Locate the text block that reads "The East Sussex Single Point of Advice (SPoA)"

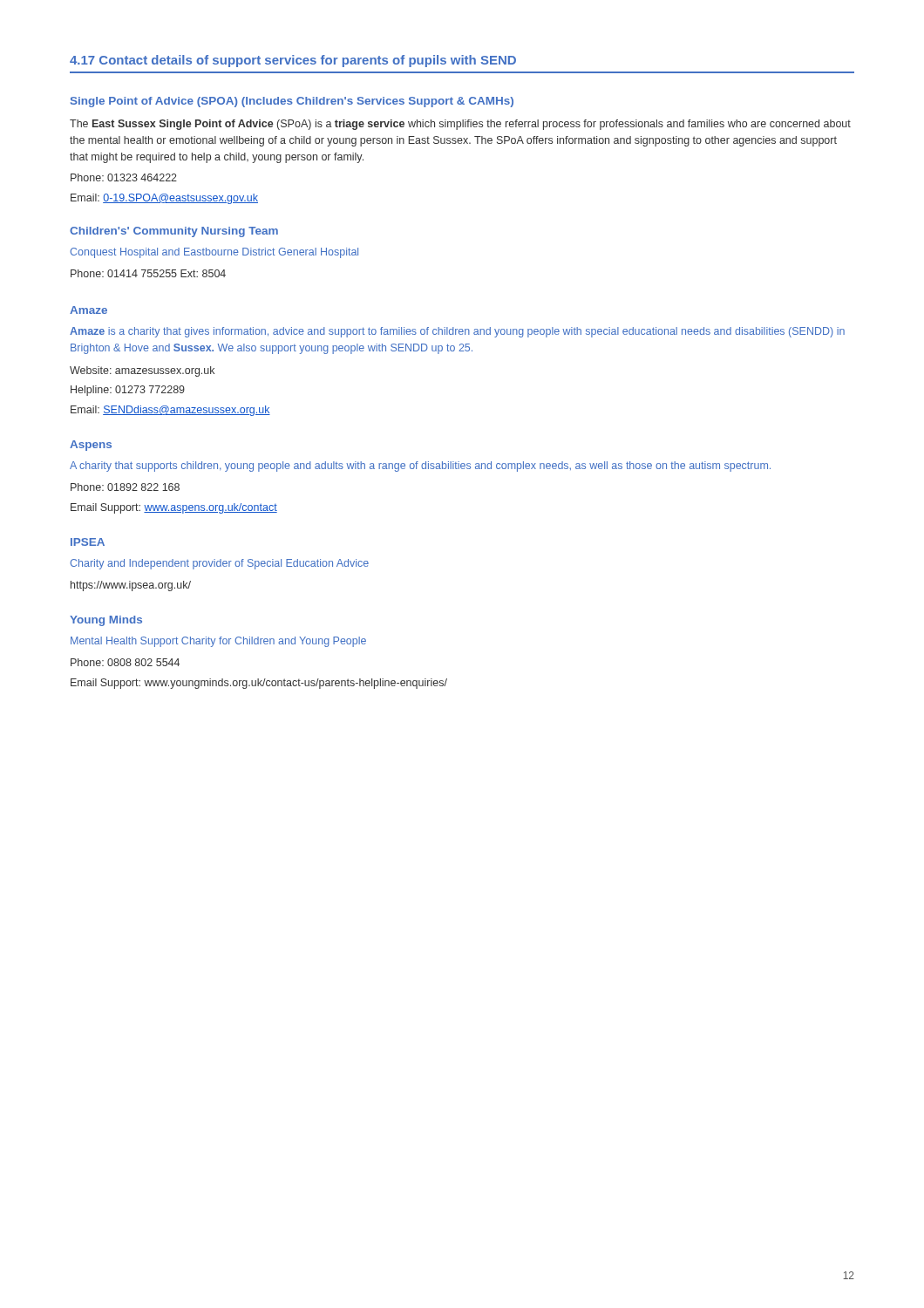point(460,140)
